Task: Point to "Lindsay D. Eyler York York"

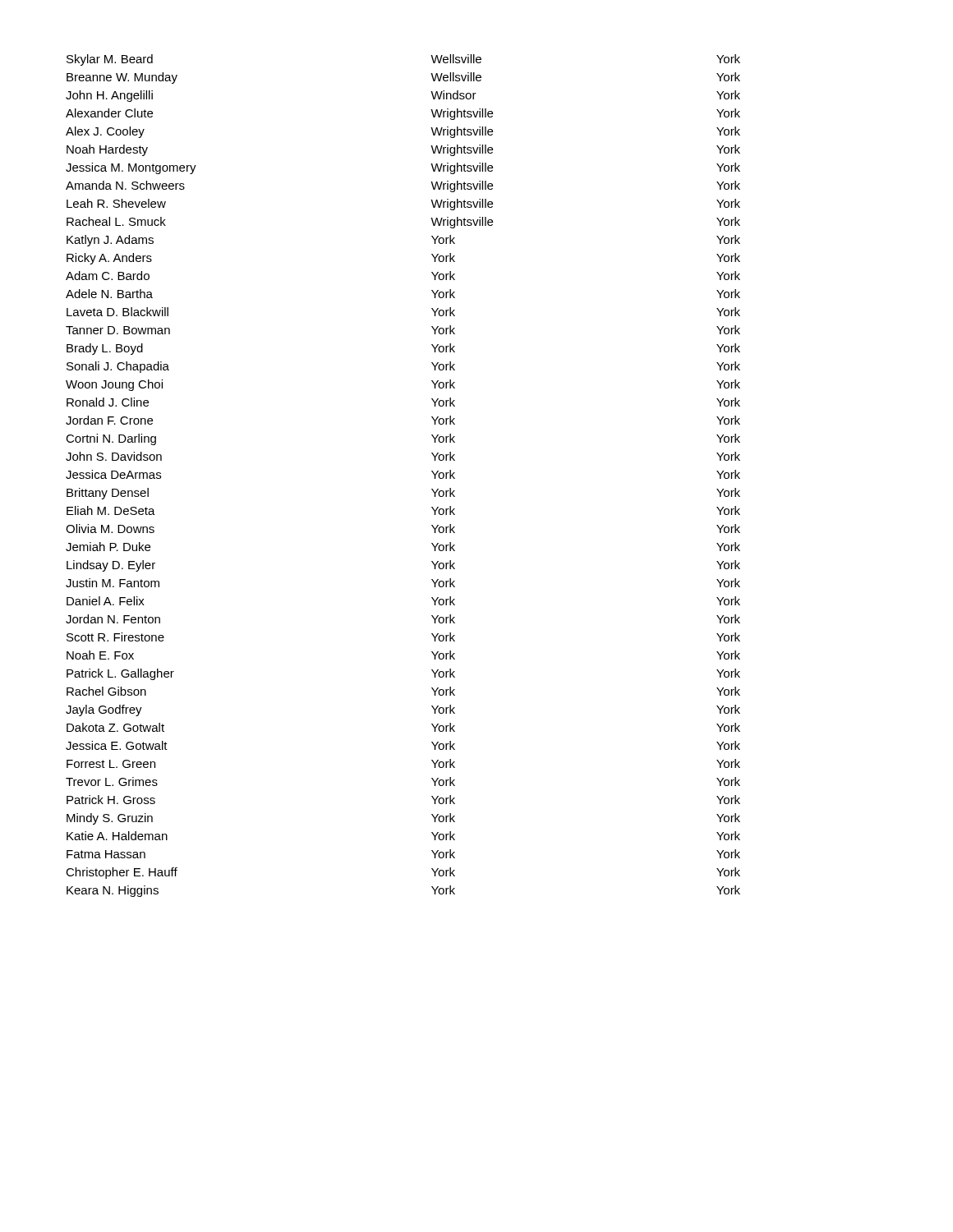Action: [118, 567]
